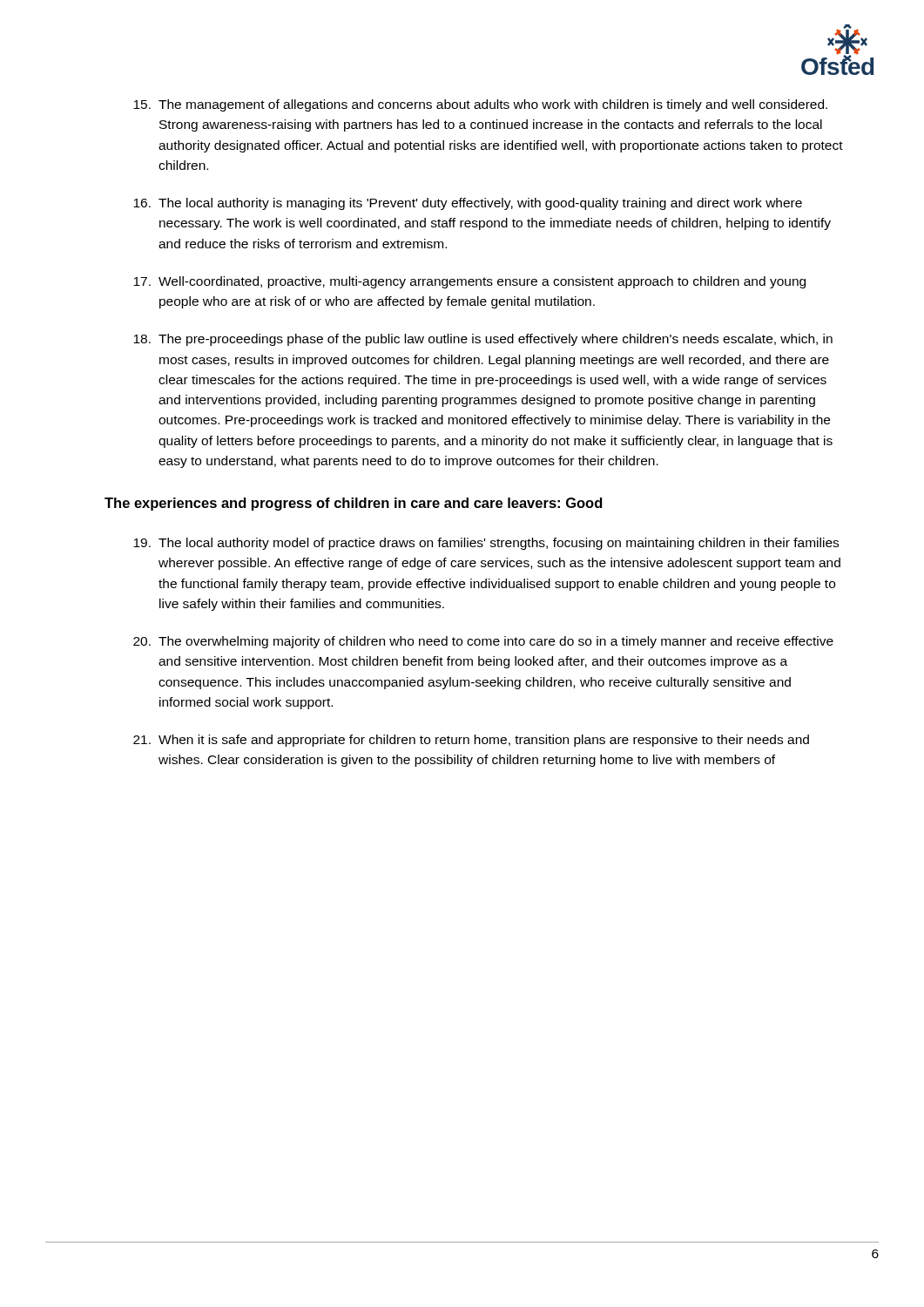Click on the logo
Screen dimensions: 1307x924
coord(840,58)
